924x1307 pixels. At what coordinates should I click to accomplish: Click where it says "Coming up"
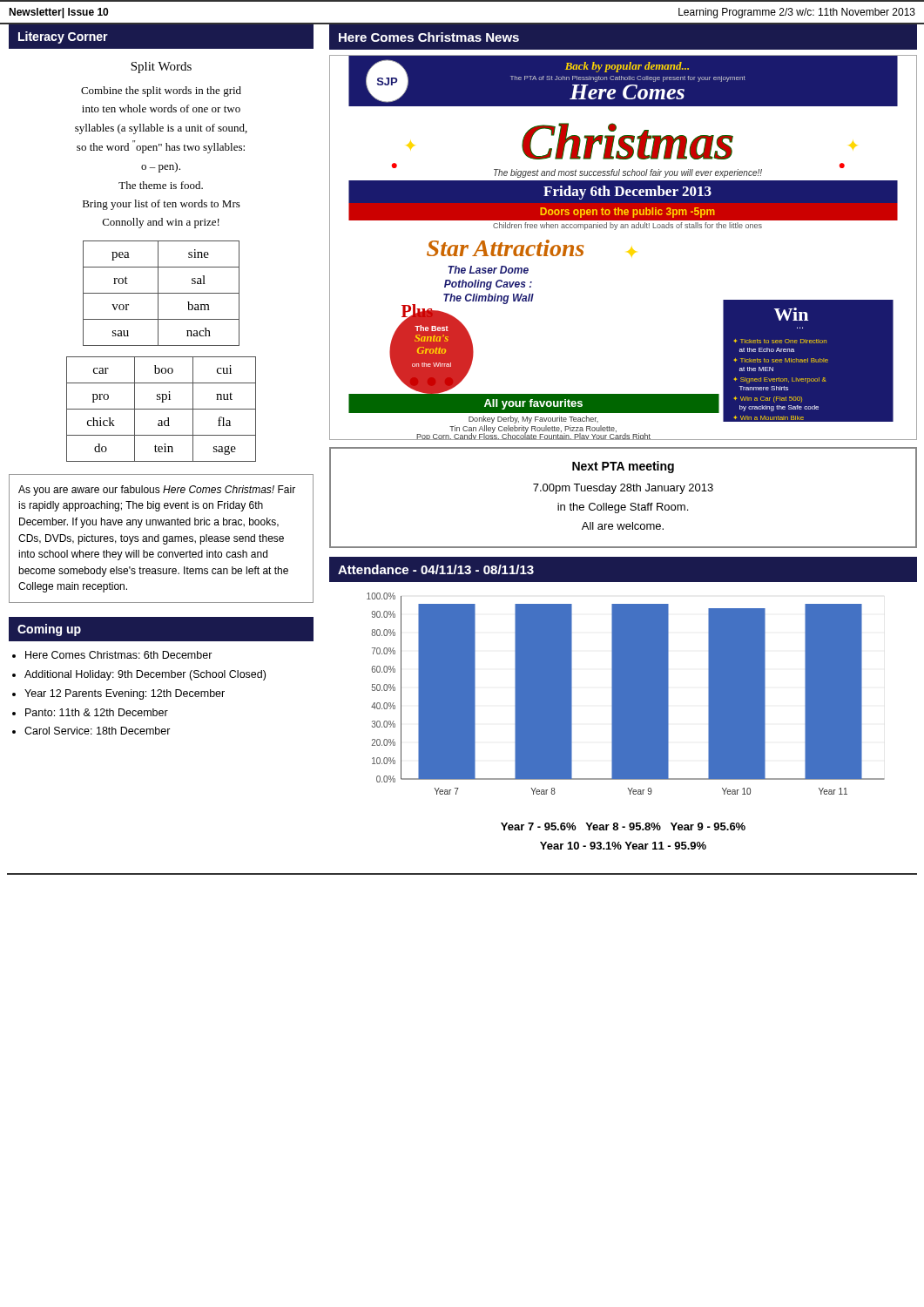click(x=49, y=629)
